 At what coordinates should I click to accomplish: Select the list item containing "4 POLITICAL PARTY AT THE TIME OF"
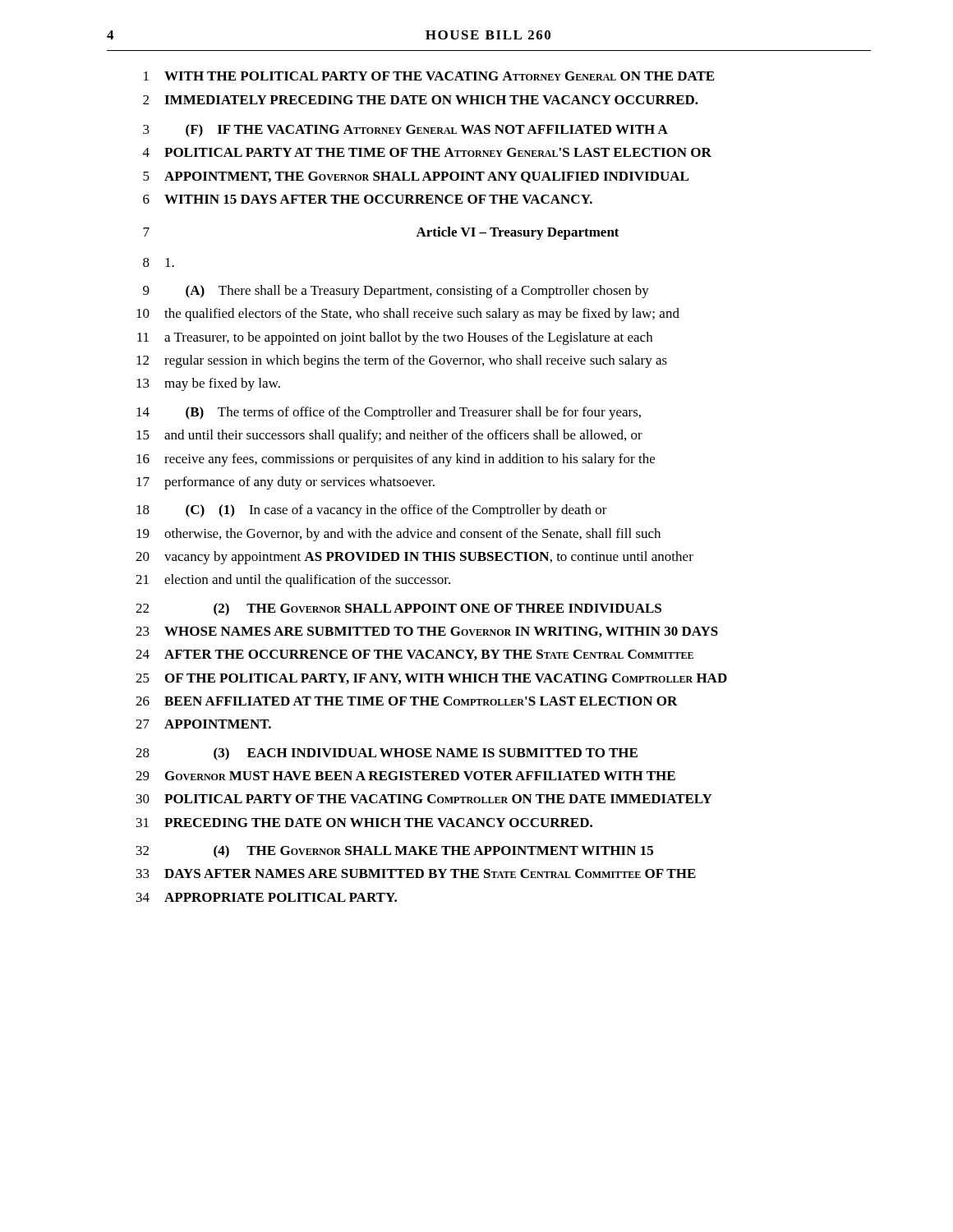(489, 153)
